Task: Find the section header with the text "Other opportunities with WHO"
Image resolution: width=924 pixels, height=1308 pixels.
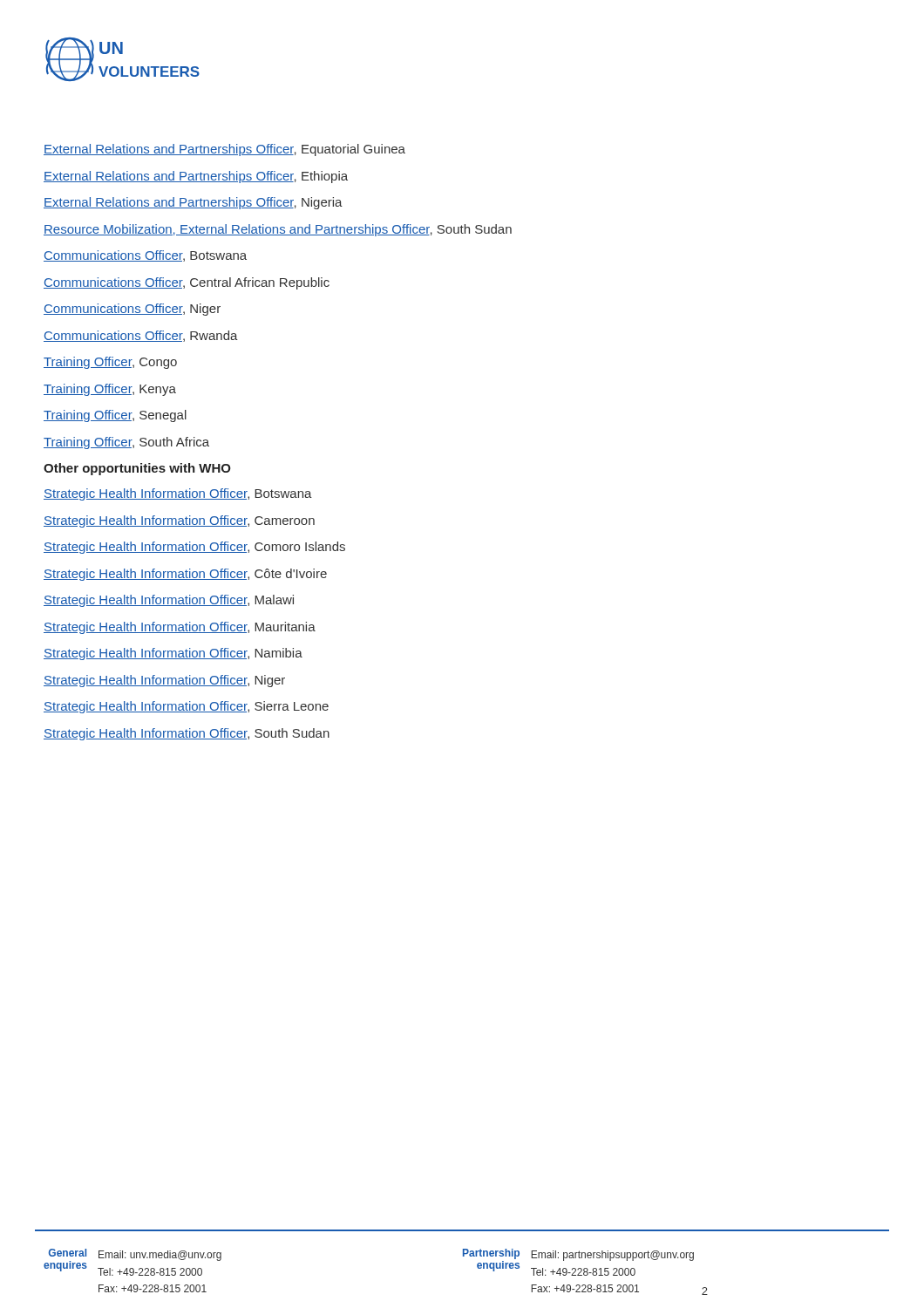Action: pos(137,468)
